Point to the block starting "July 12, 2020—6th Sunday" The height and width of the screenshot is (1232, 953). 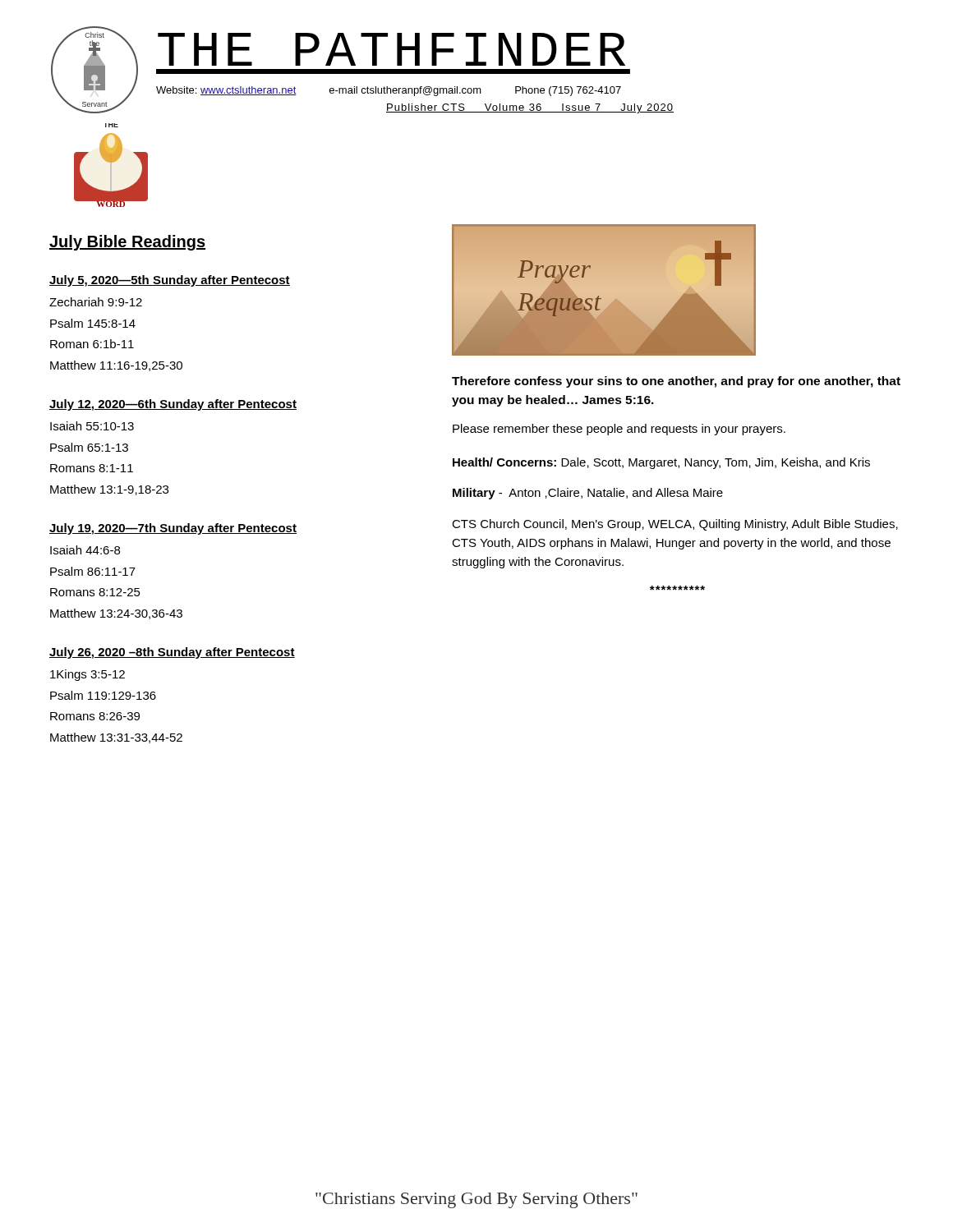tap(173, 404)
